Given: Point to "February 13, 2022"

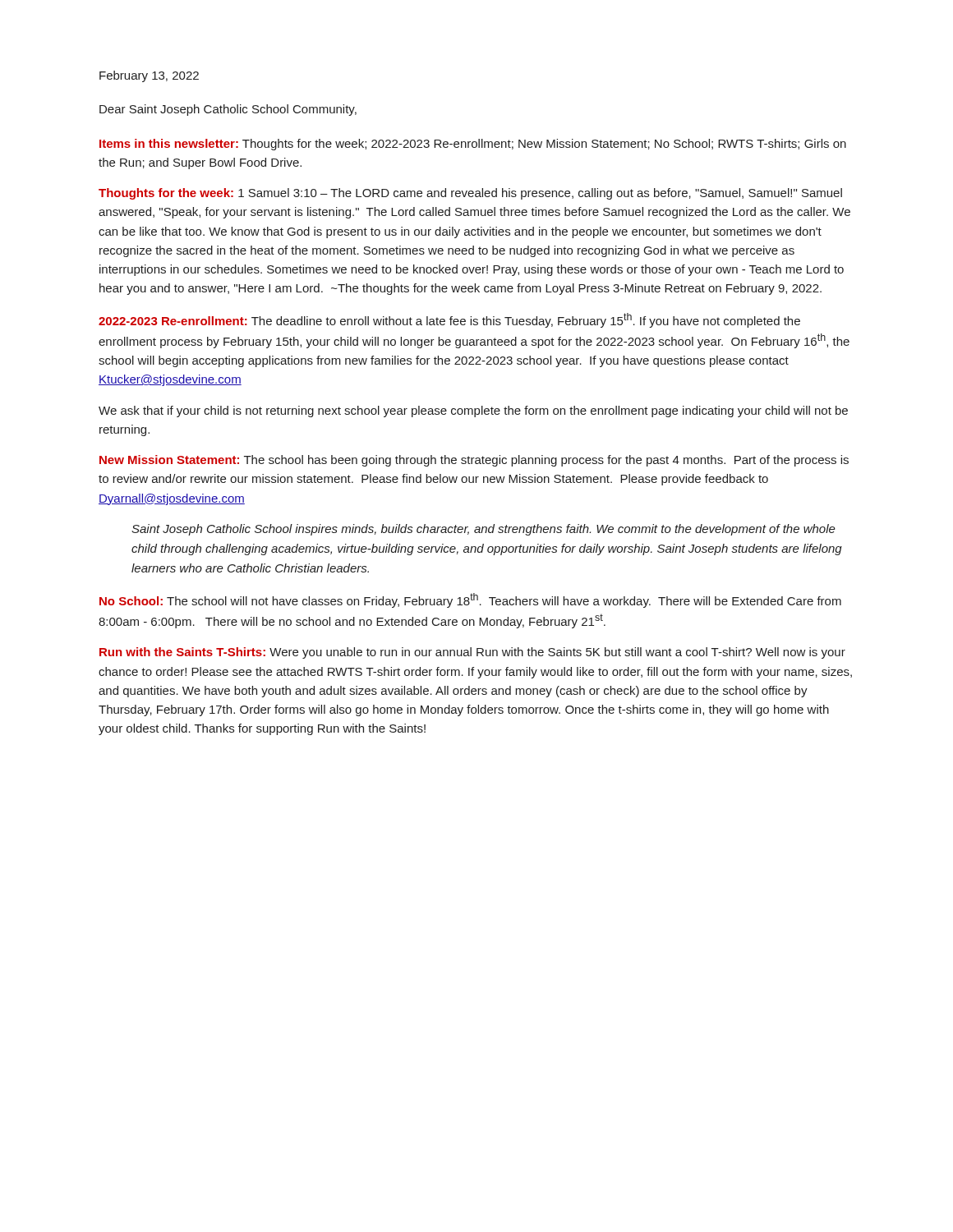Looking at the screenshot, I should [149, 75].
